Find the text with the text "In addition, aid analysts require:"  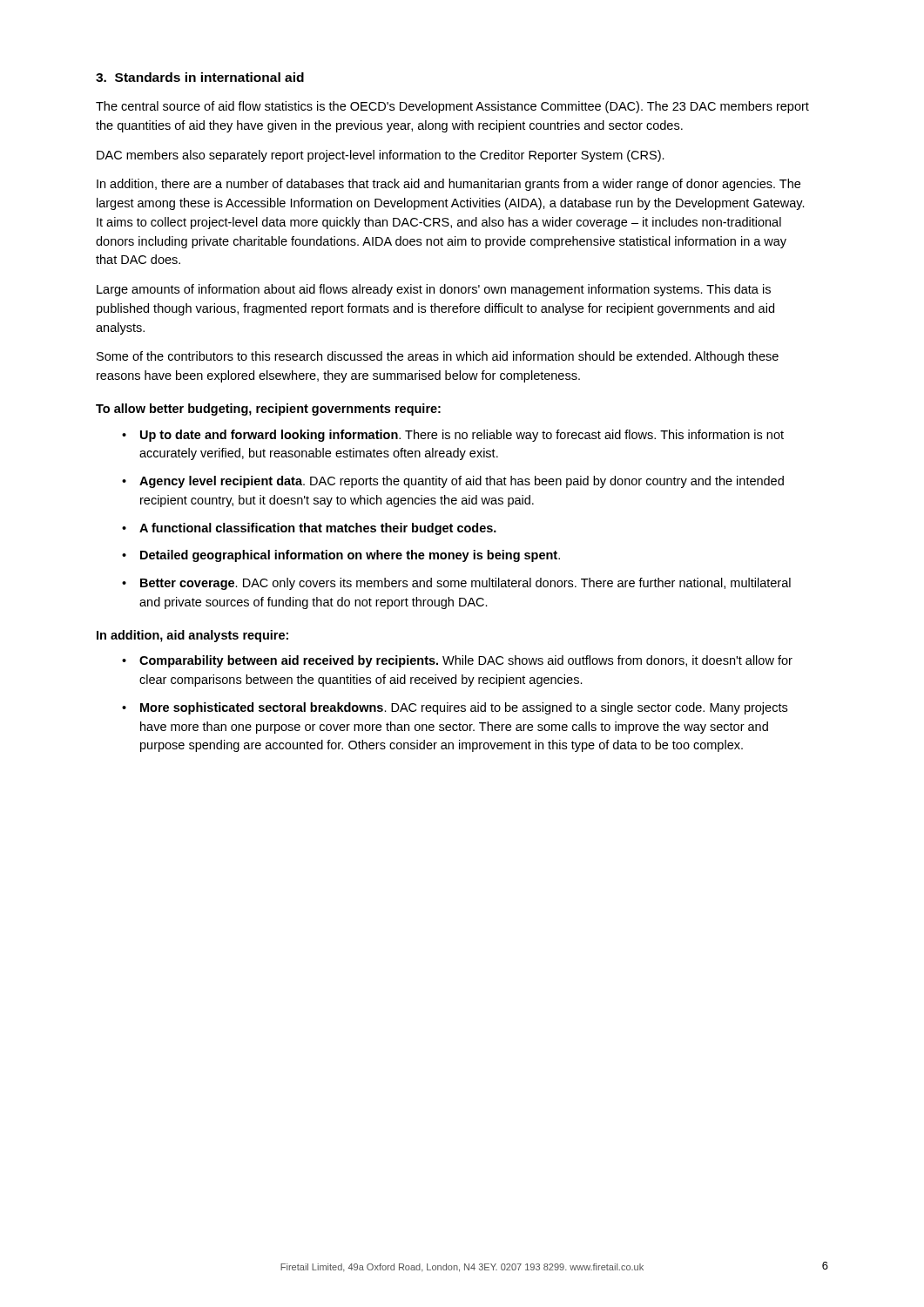pyautogui.click(x=193, y=635)
